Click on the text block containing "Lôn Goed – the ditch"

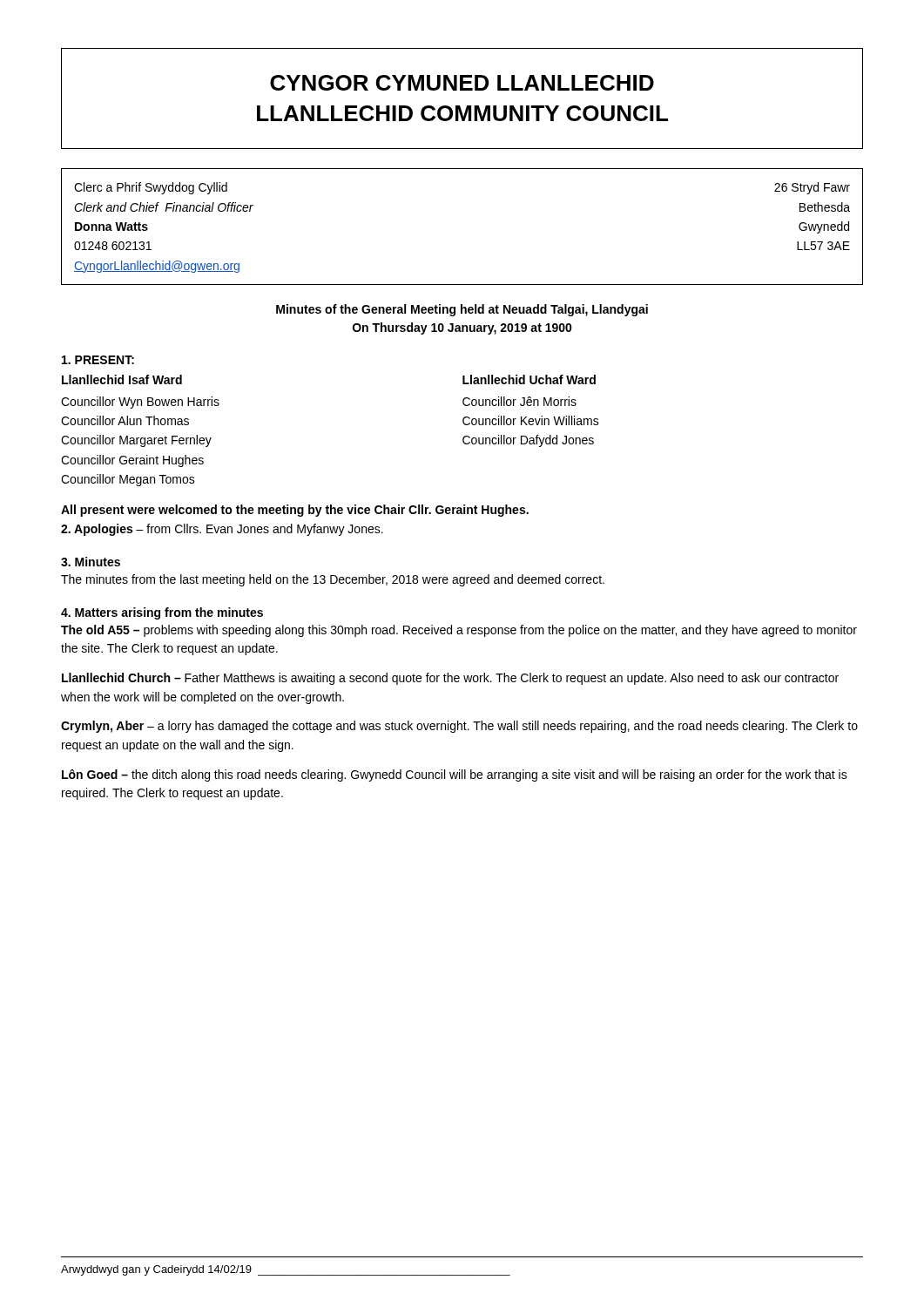tap(454, 784)
